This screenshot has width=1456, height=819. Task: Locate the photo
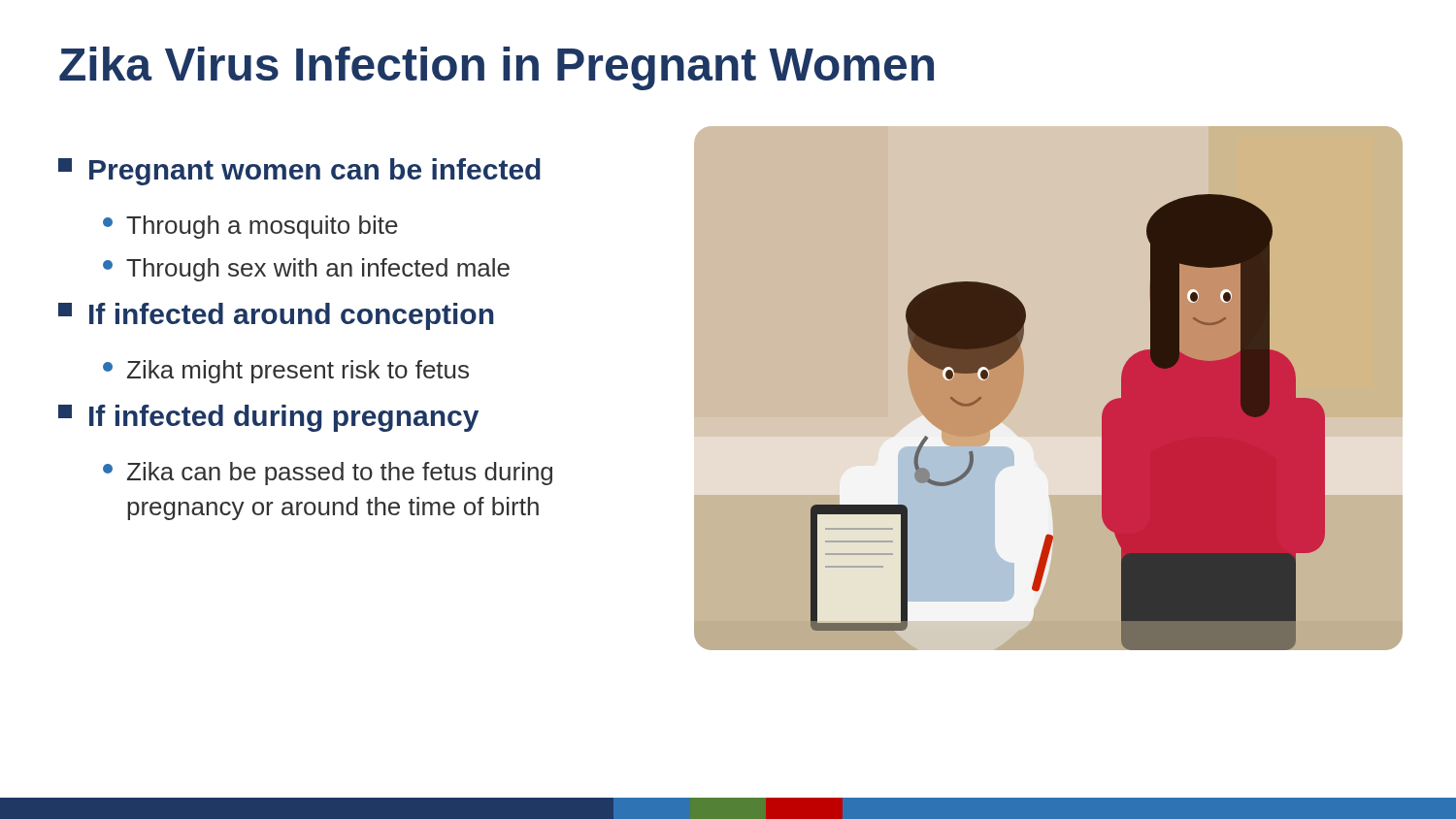point(1048,388)
